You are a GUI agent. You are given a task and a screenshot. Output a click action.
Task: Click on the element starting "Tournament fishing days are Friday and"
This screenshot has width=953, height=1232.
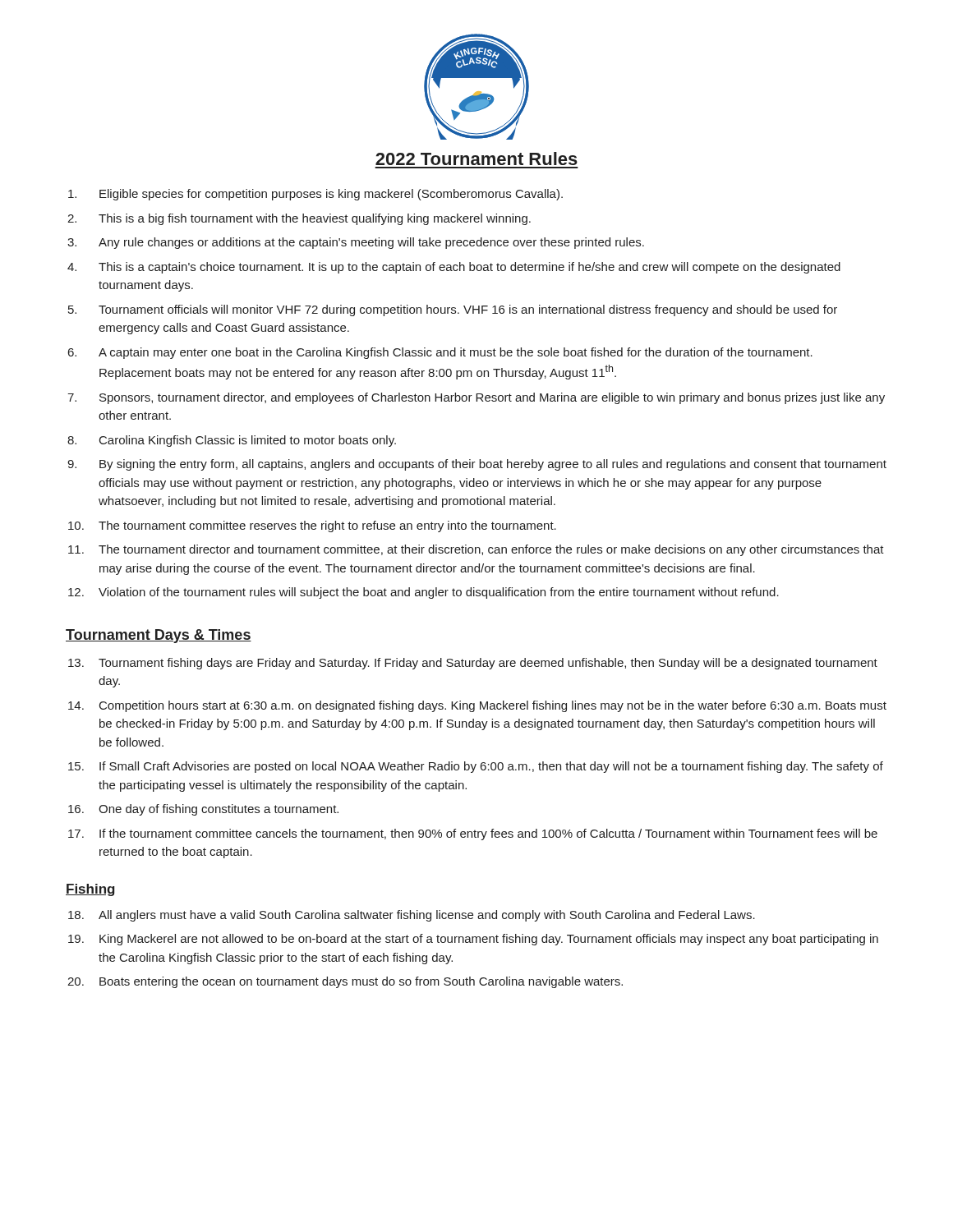tap(488, 671)
